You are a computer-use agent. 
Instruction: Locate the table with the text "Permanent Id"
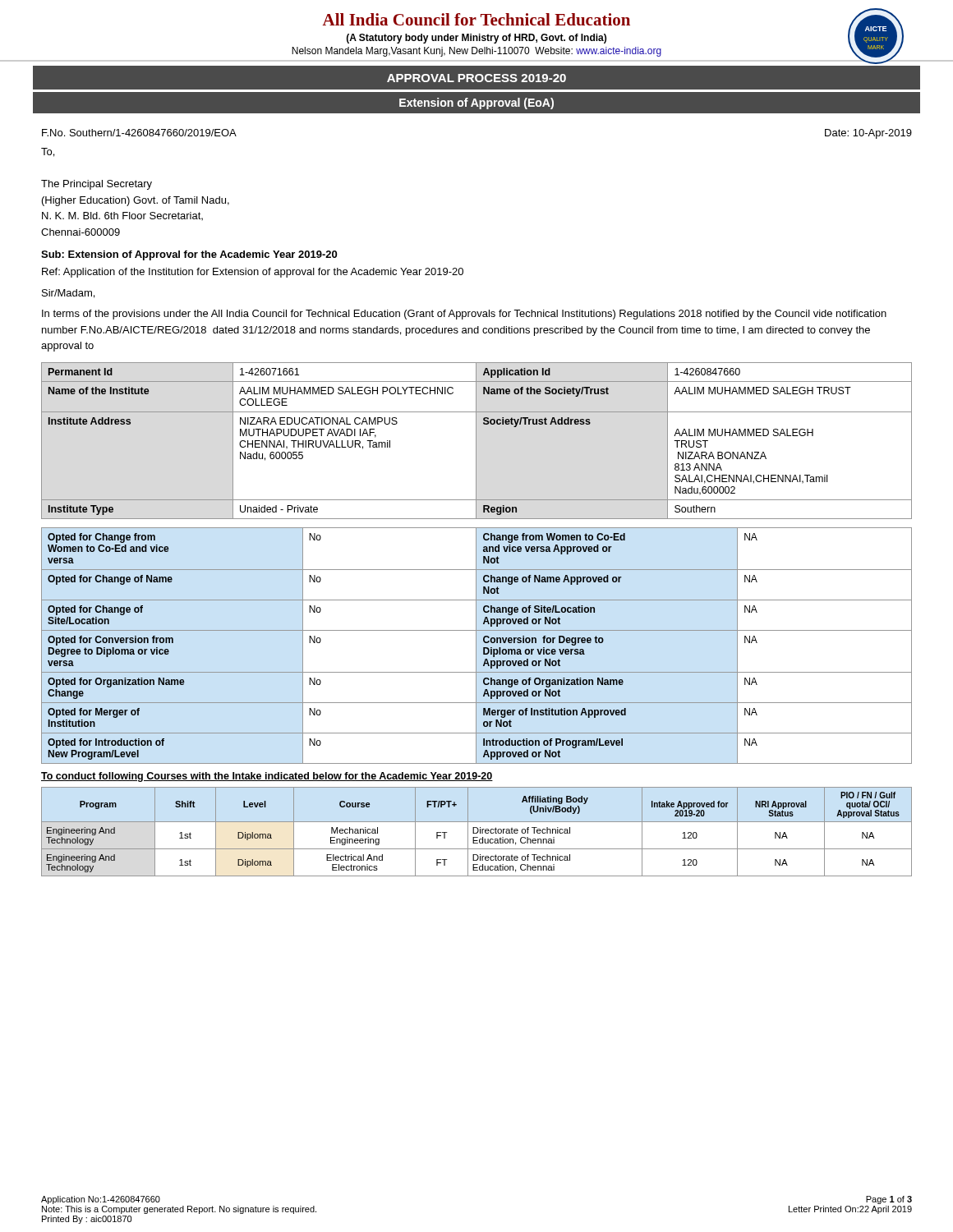[476, 440]
